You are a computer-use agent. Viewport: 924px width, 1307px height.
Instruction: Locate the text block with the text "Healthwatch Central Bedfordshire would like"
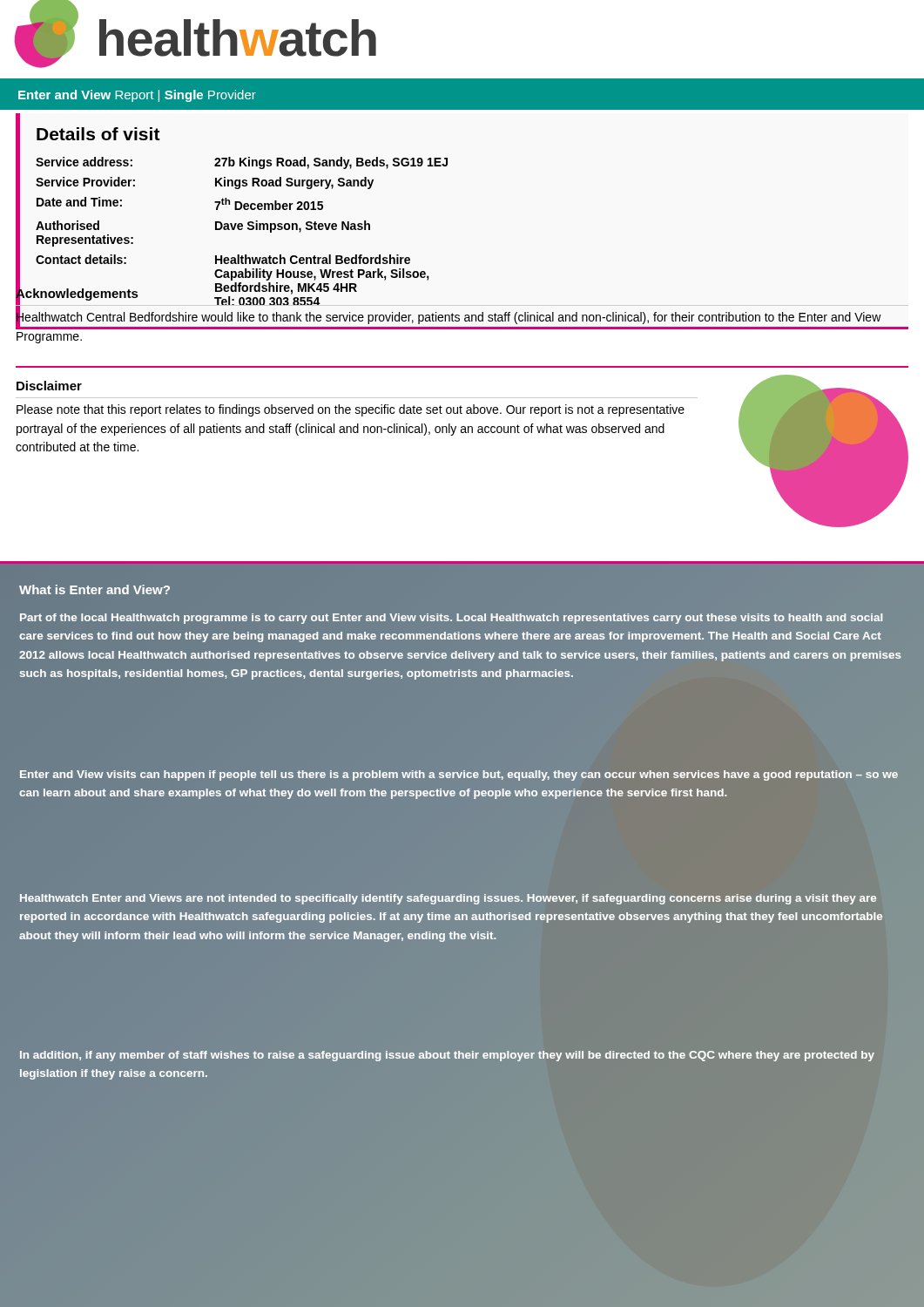coord(448,327)
